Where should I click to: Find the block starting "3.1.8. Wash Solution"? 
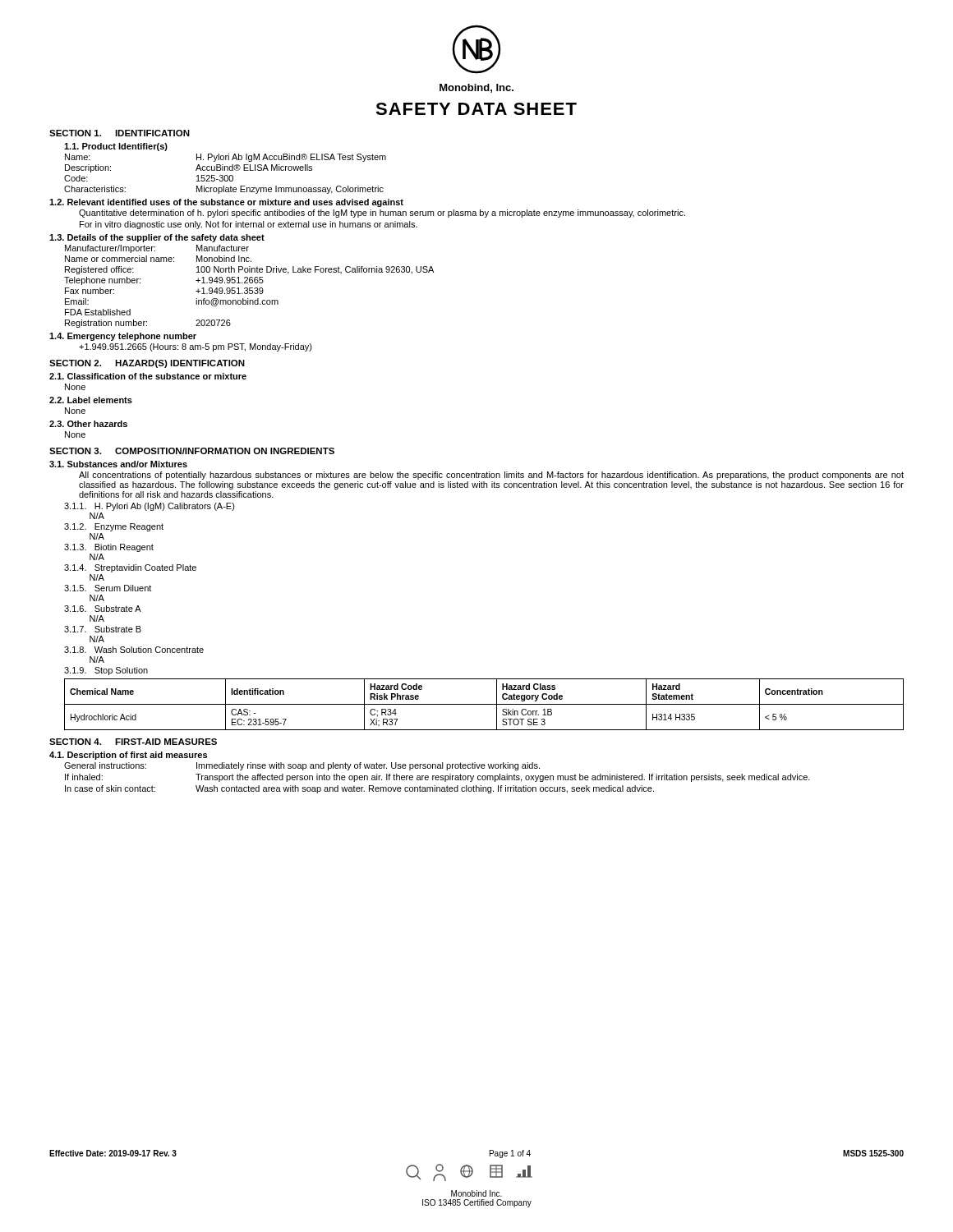click(x=134, y=655)
